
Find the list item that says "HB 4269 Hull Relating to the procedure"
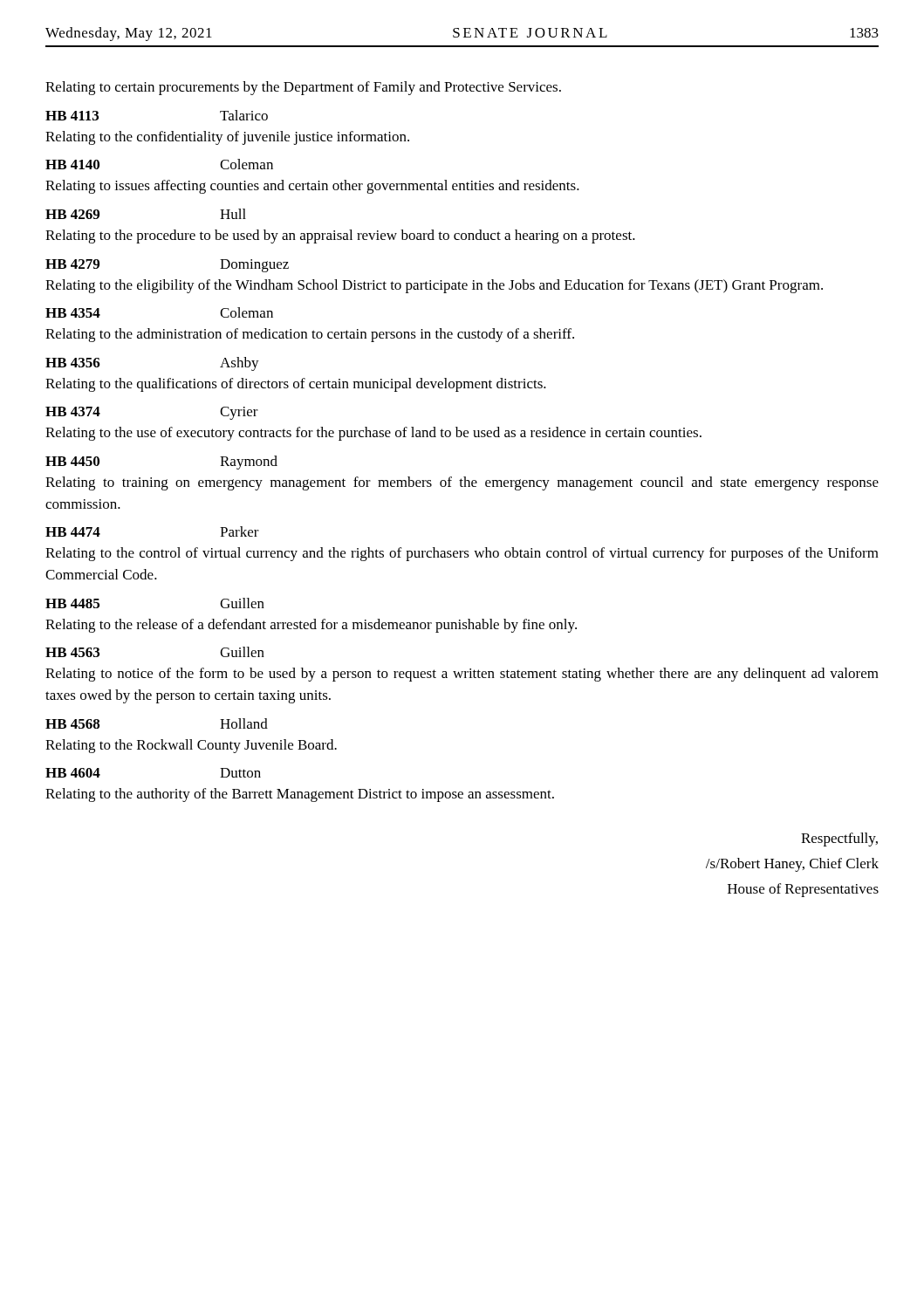point(462,226)
